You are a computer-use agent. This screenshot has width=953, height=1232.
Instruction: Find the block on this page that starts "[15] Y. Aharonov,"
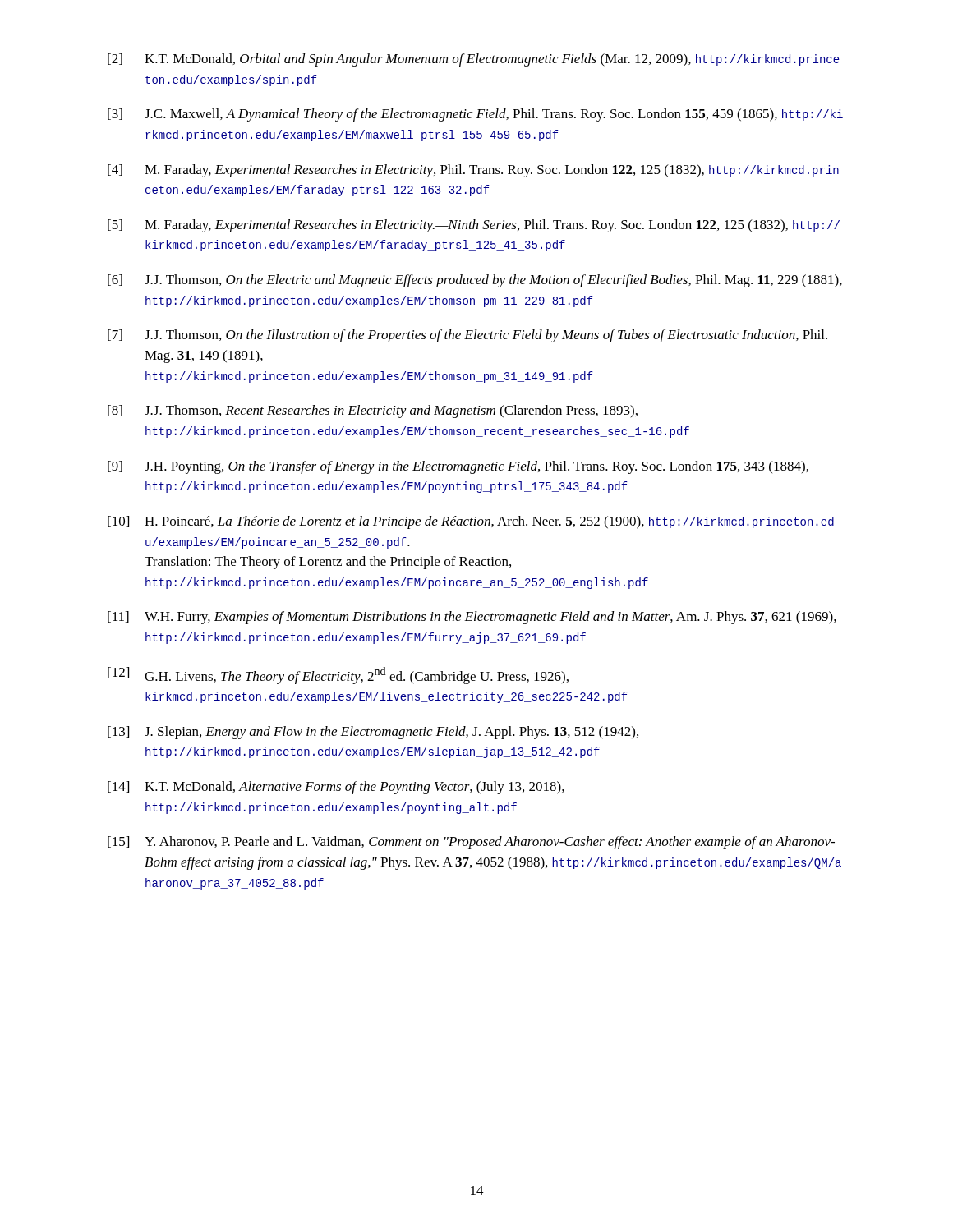[476, 863]
